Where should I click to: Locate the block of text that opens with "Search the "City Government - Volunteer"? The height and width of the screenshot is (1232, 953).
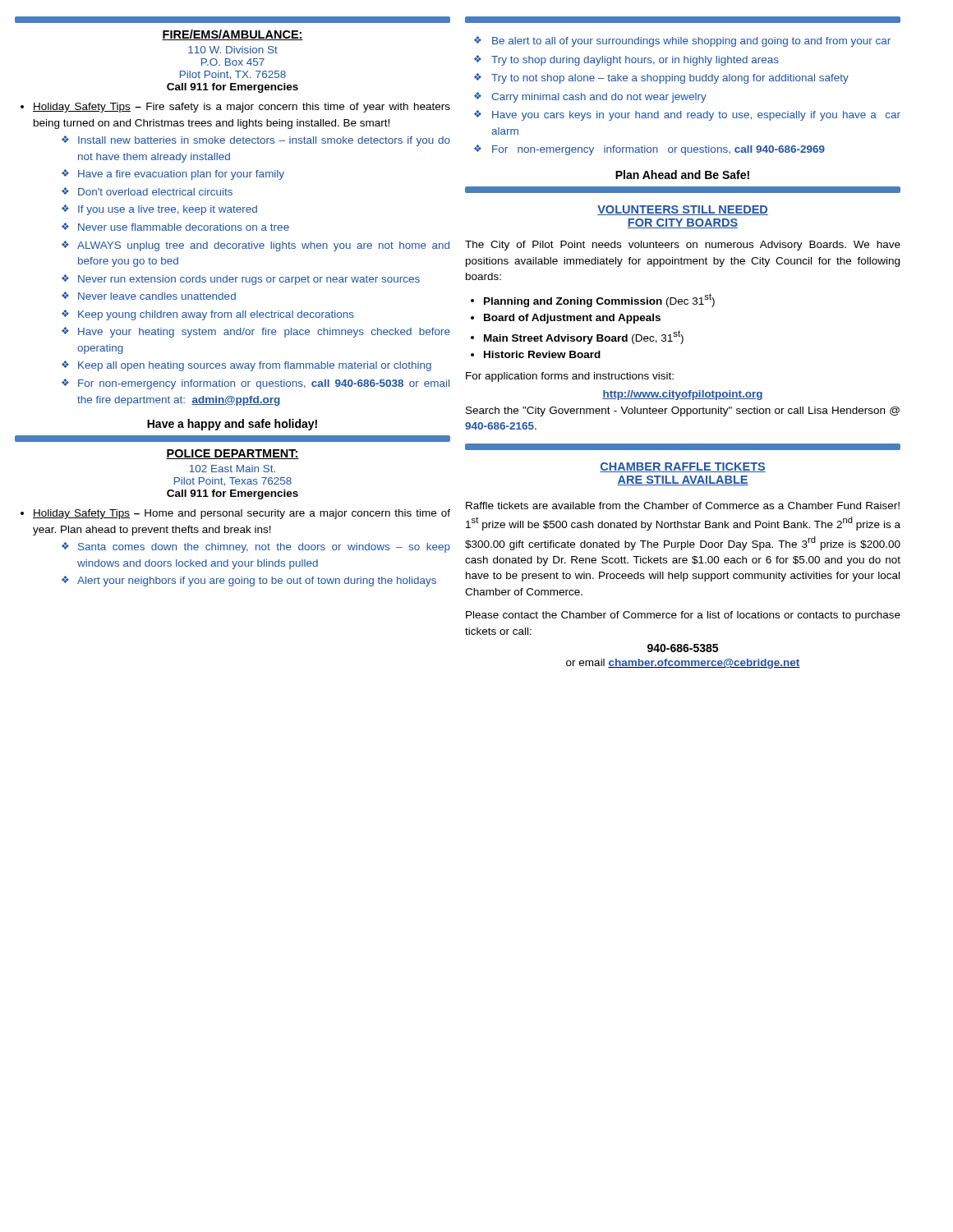683,418
